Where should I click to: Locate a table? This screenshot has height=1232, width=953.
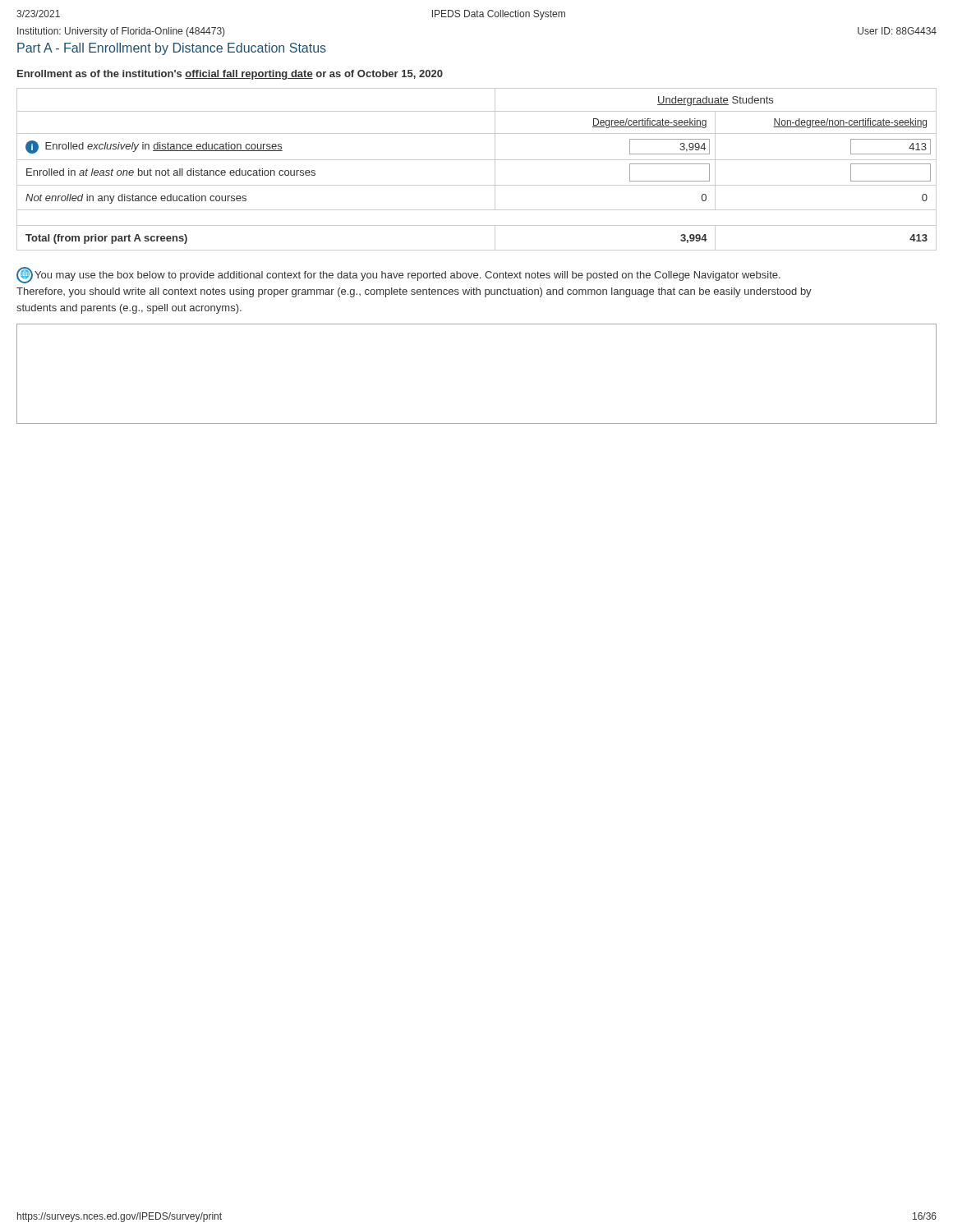coord(476,169)
